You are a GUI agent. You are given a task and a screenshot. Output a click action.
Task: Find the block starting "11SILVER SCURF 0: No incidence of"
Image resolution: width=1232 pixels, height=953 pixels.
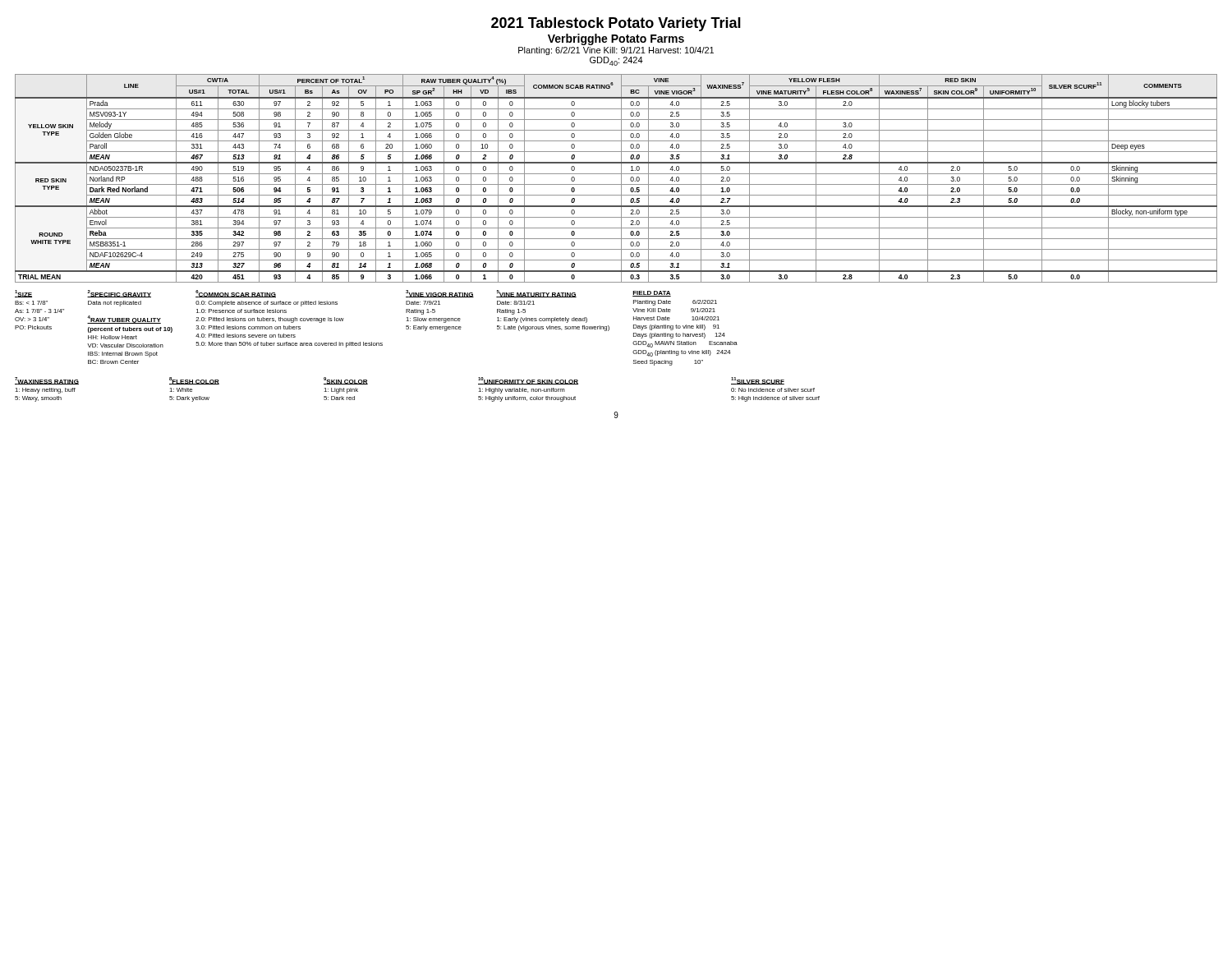758,381
